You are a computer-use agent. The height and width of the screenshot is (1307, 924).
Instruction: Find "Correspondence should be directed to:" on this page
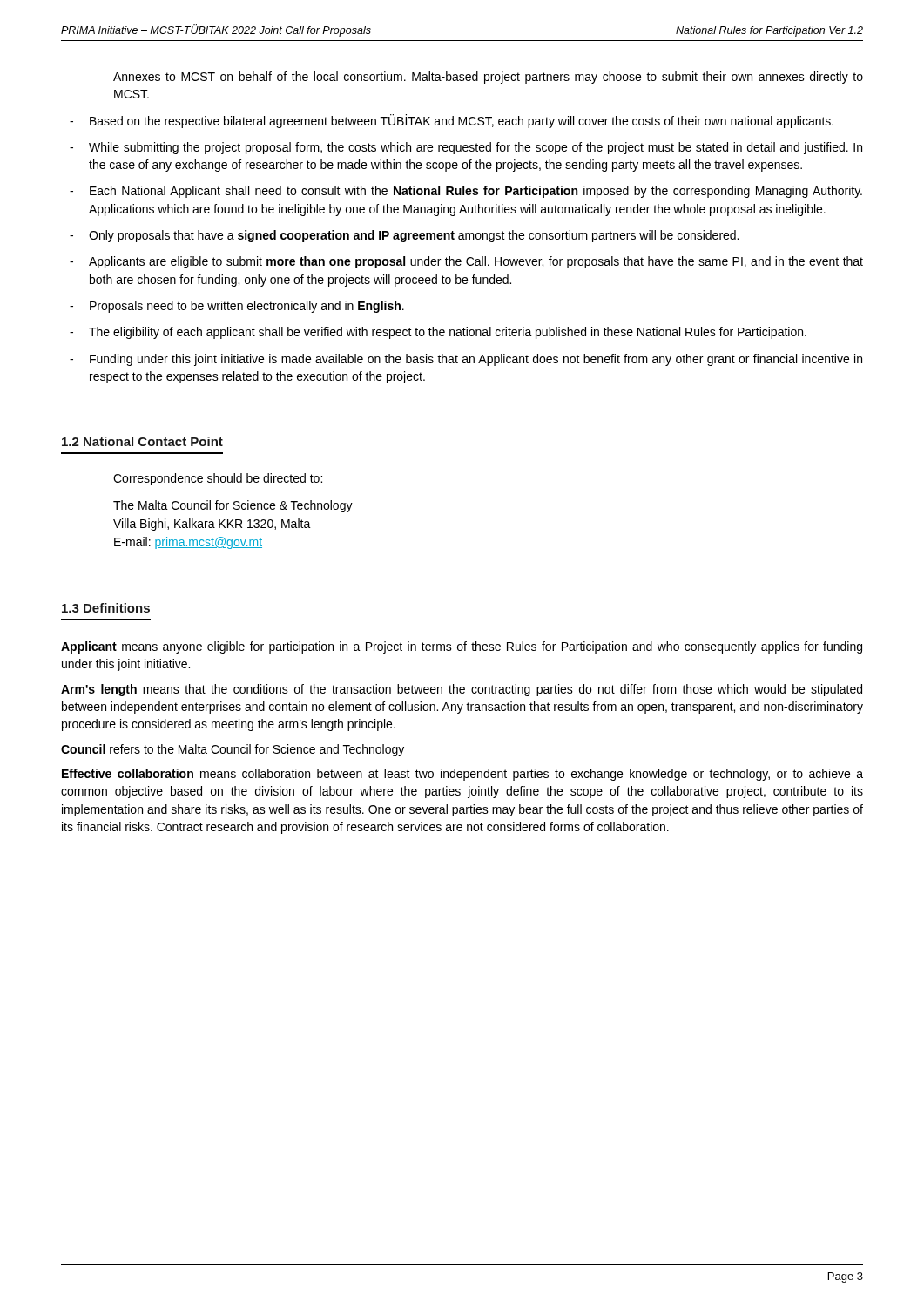(218, 478)
